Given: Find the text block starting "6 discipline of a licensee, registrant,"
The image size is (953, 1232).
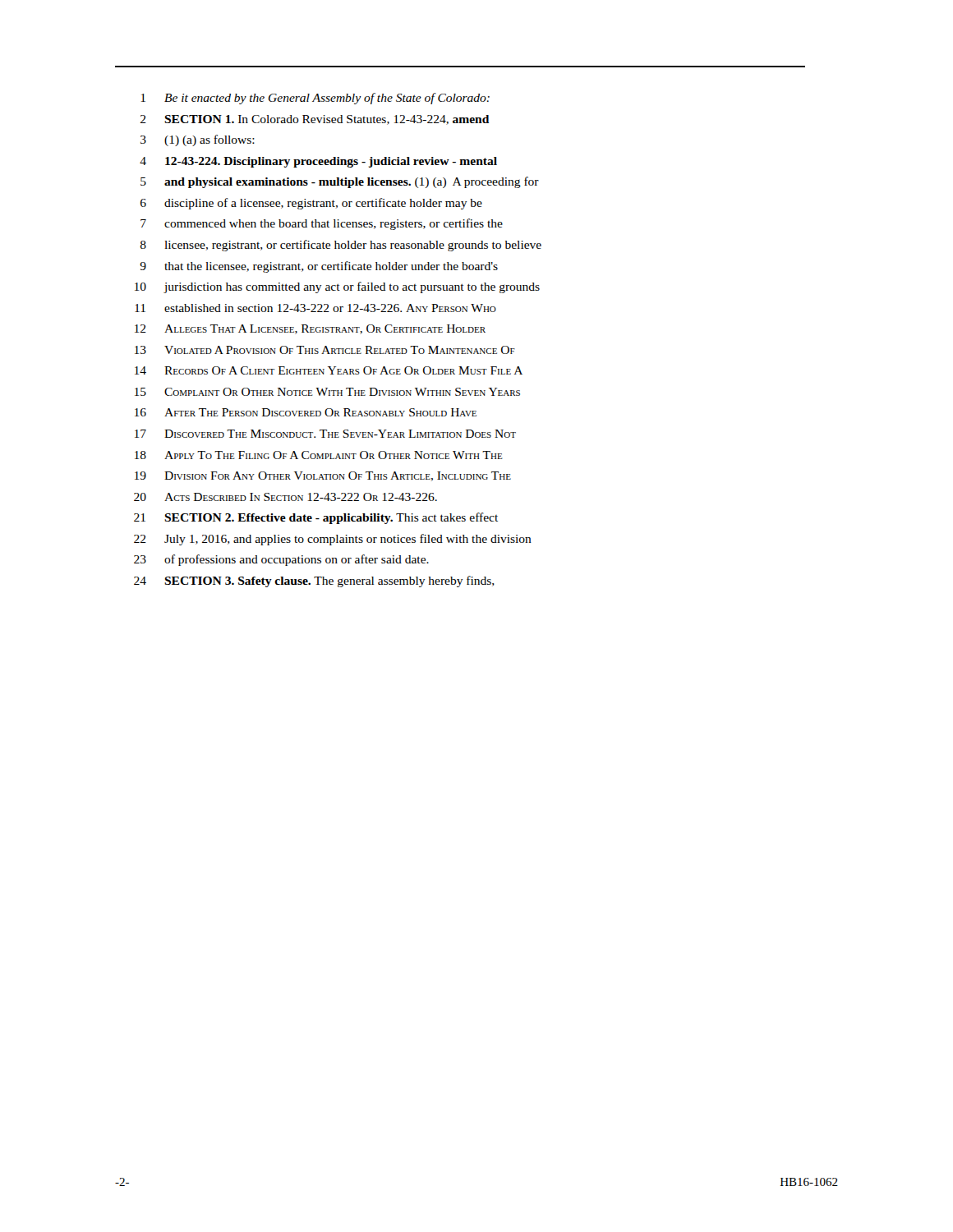Looking at the screenshot, I should click(x=460, y=203).
